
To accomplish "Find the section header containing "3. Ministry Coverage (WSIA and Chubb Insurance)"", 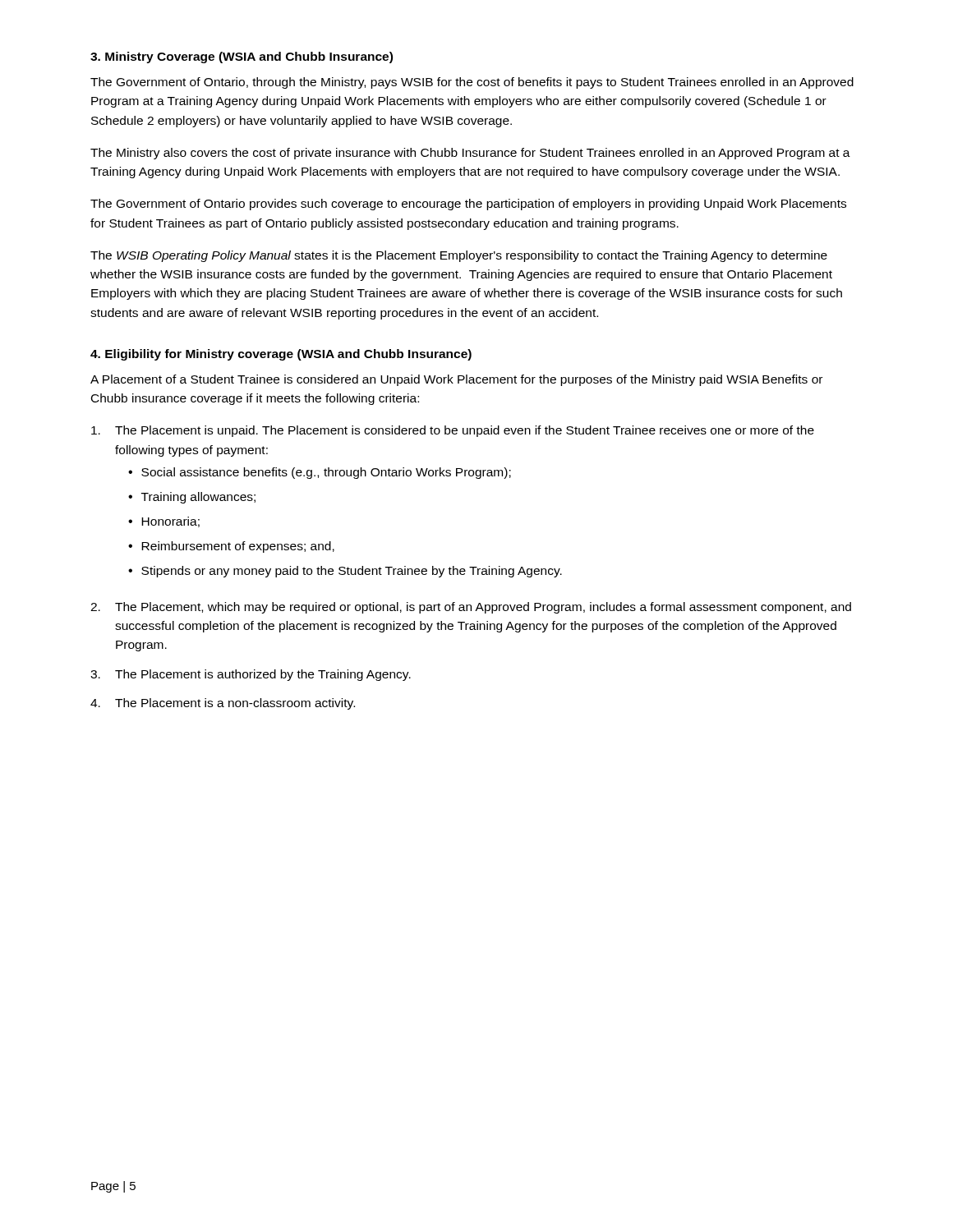I will click(242, 56).
